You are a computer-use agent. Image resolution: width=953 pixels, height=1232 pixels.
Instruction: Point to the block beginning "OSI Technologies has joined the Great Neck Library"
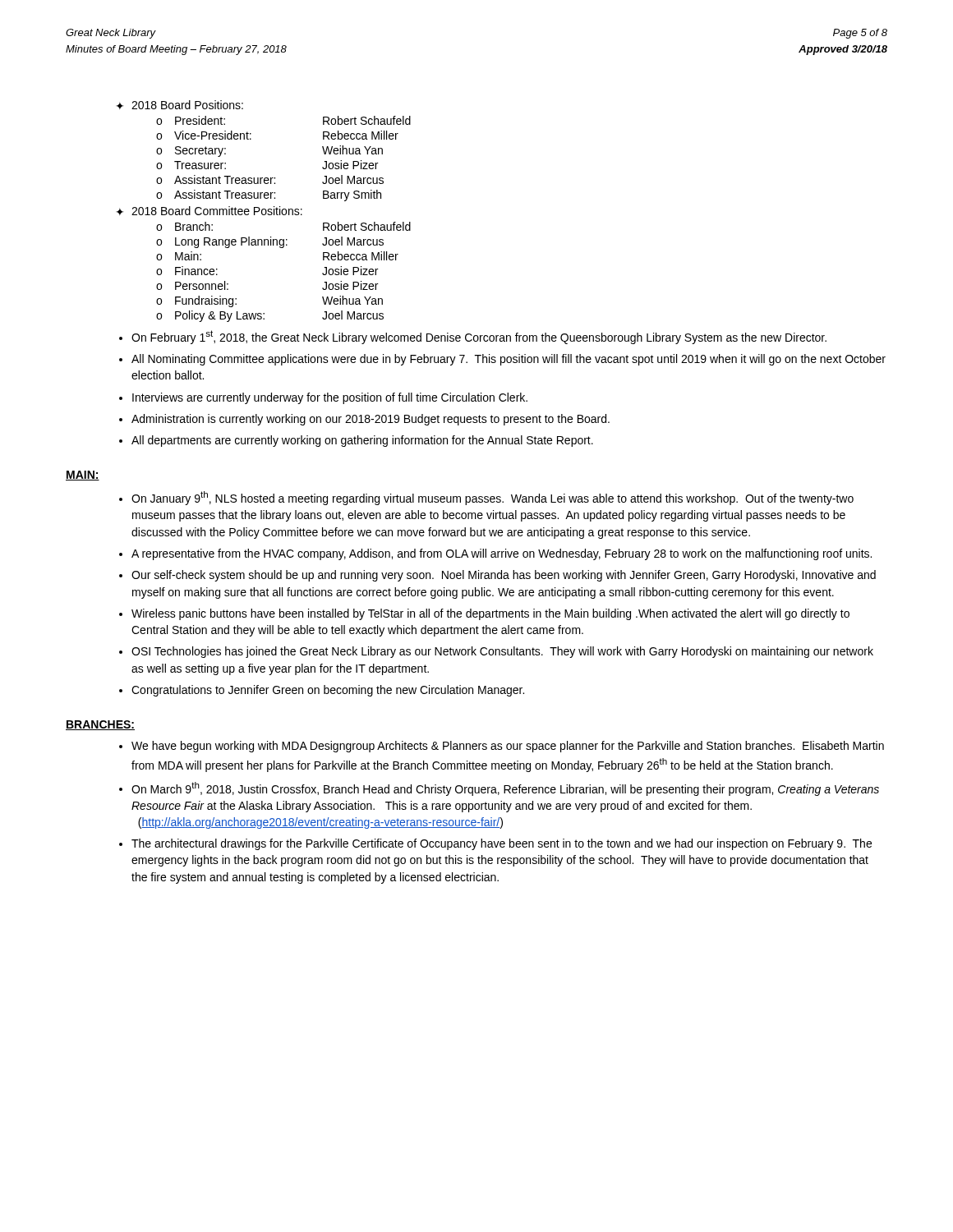(502, 660)
